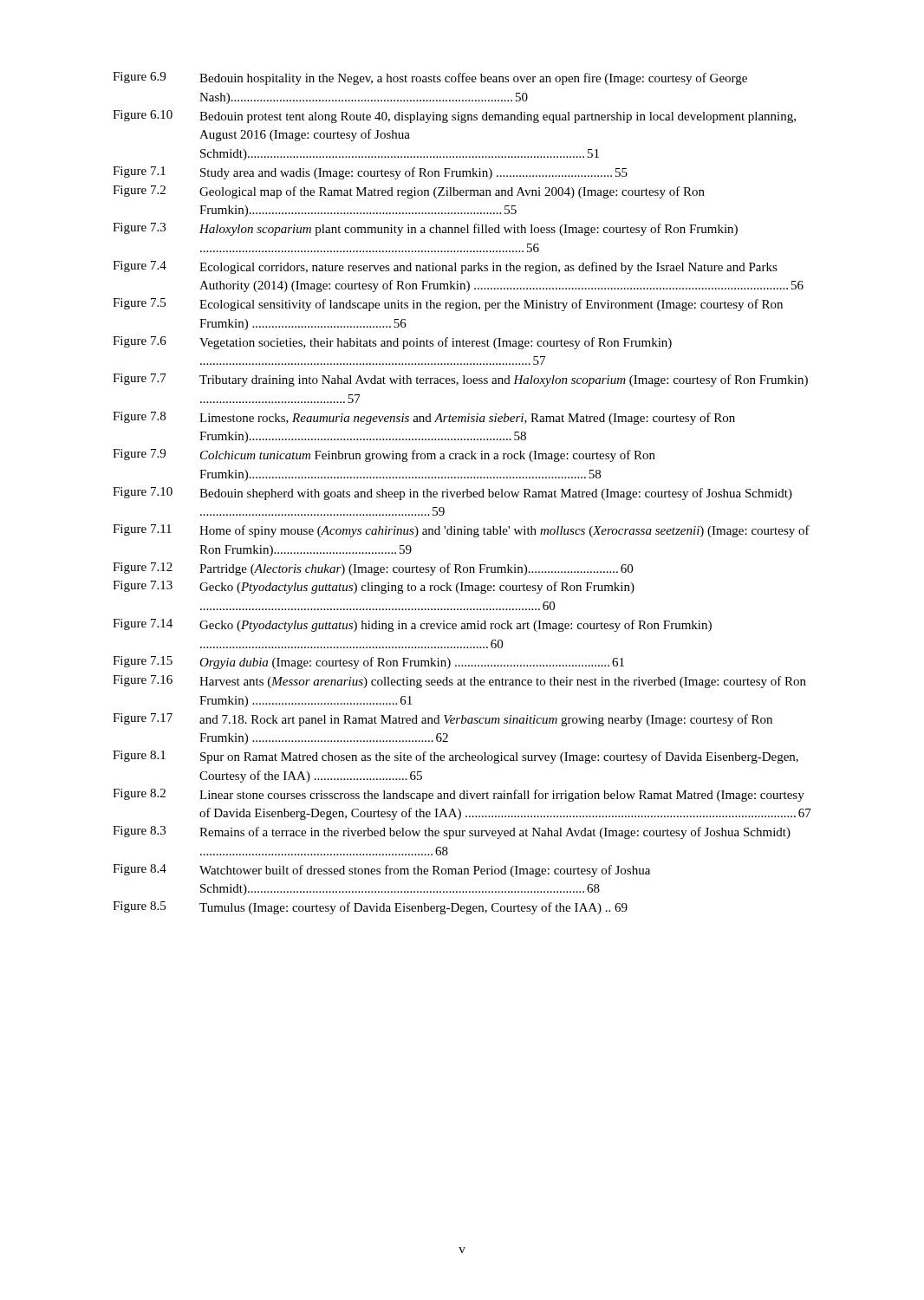This screenshot has height=1300, width=924.
Task: Select the passage starting "Figure 7.2 Geological map of"
Action: [x=462, y=201]
